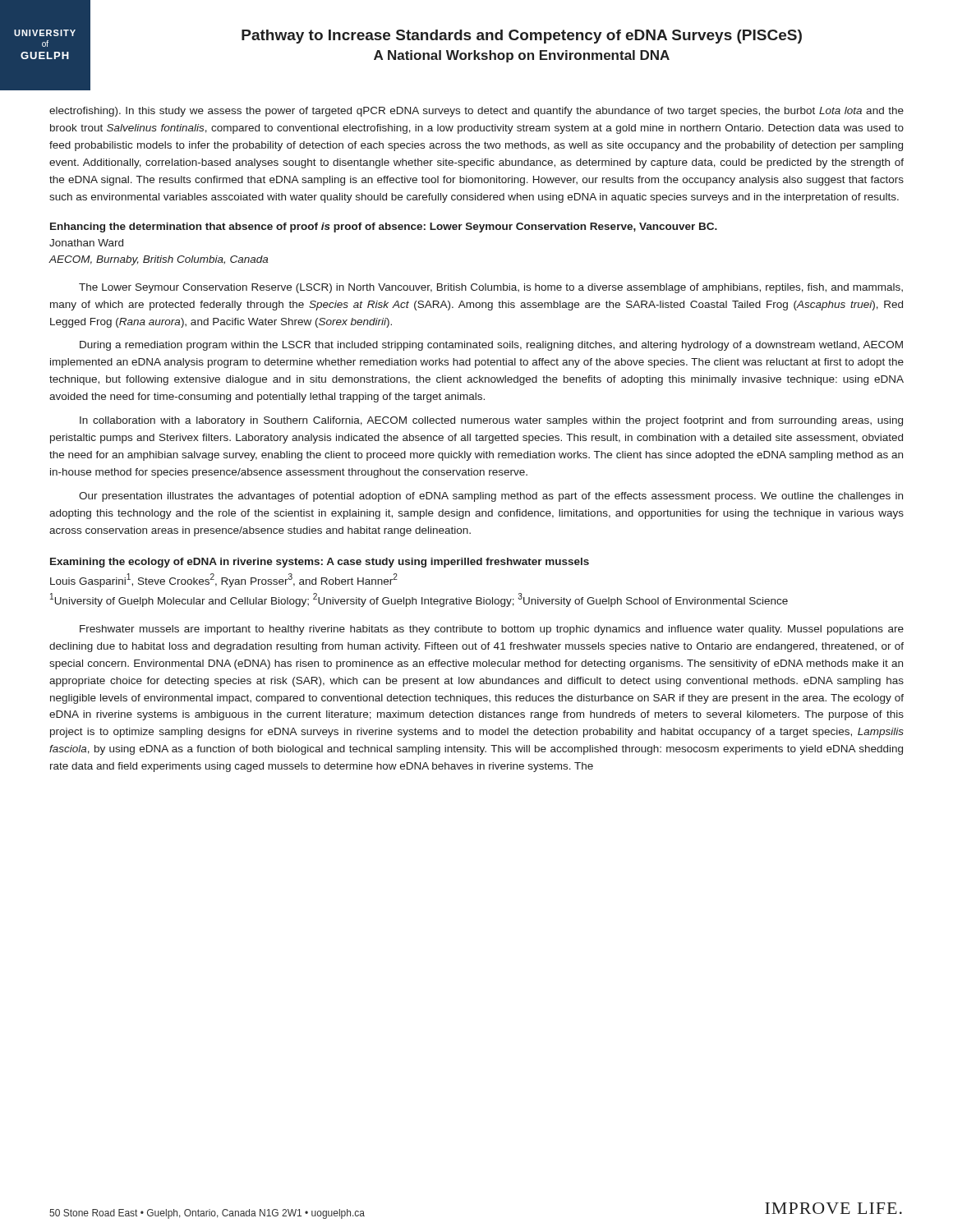
Task: Point to the block beginning "1University of Guelph Molecular and"
Action: click(x=419, y=599)
